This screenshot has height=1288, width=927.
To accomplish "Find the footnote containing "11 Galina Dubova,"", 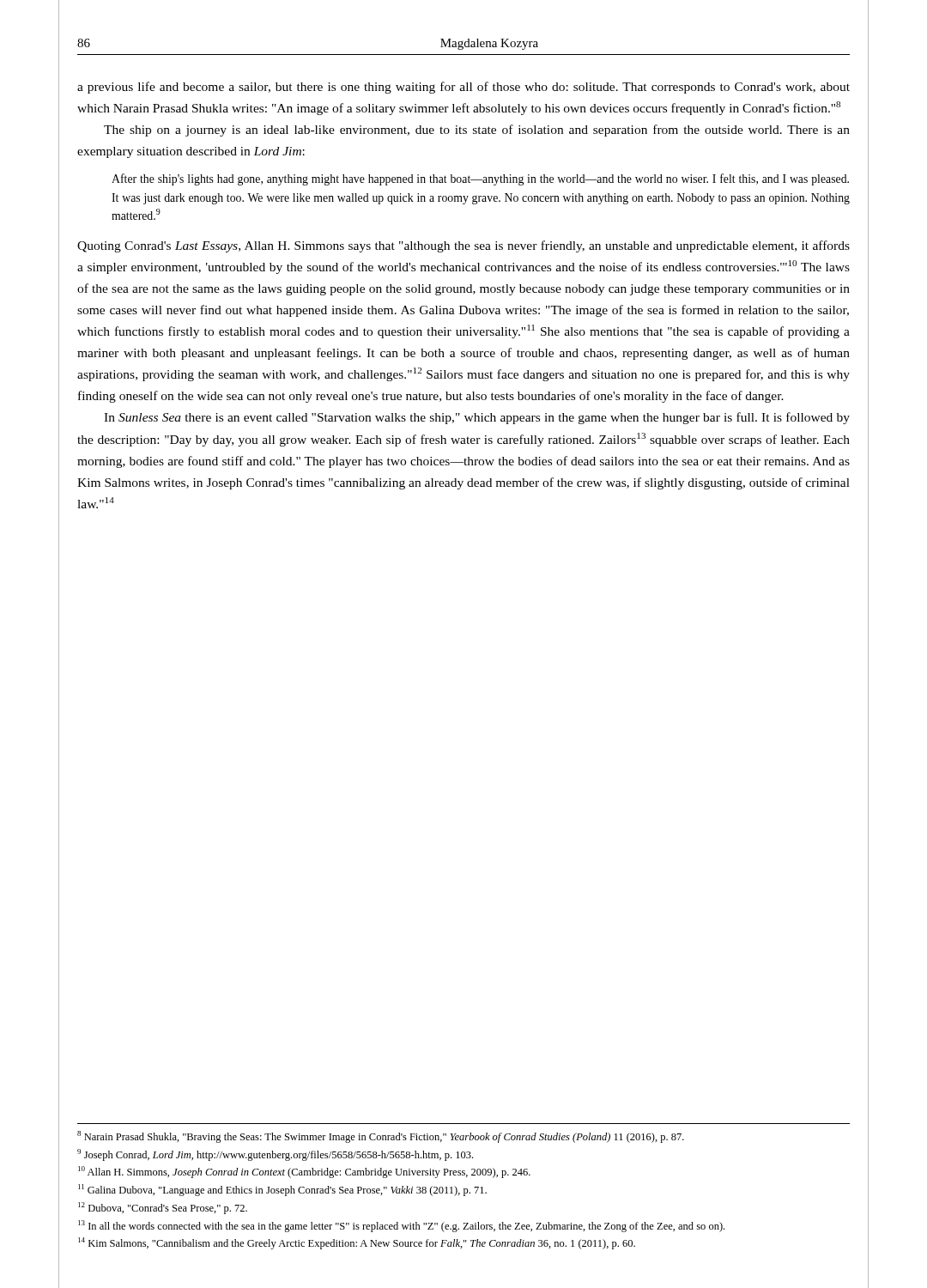I will [464, 1190].
